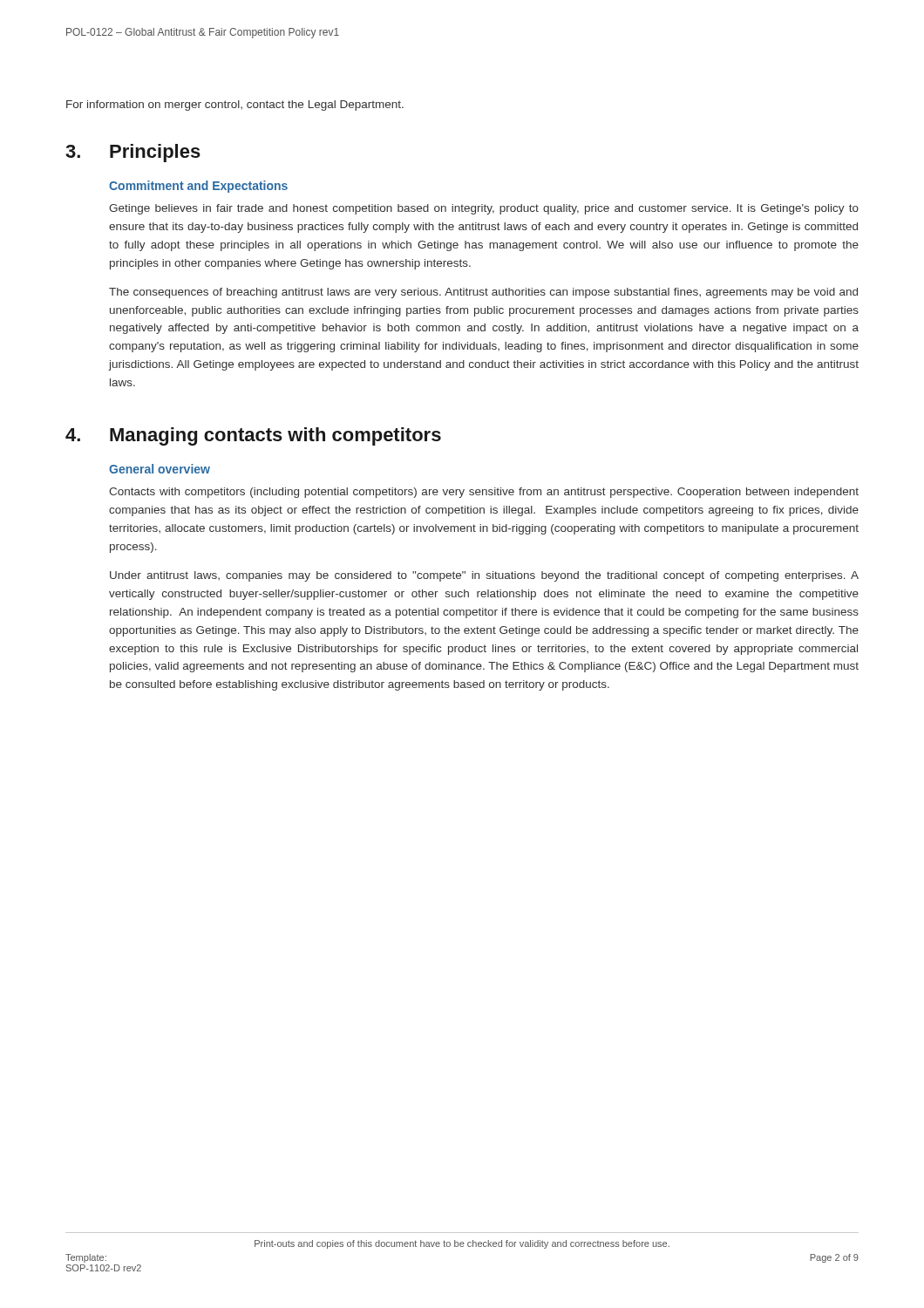Image resolution: width=924 pixels, height=1308 pixels.
Task: Click the passage that begins "Getinge believes in fair trade and"
Action: point(484,235)
